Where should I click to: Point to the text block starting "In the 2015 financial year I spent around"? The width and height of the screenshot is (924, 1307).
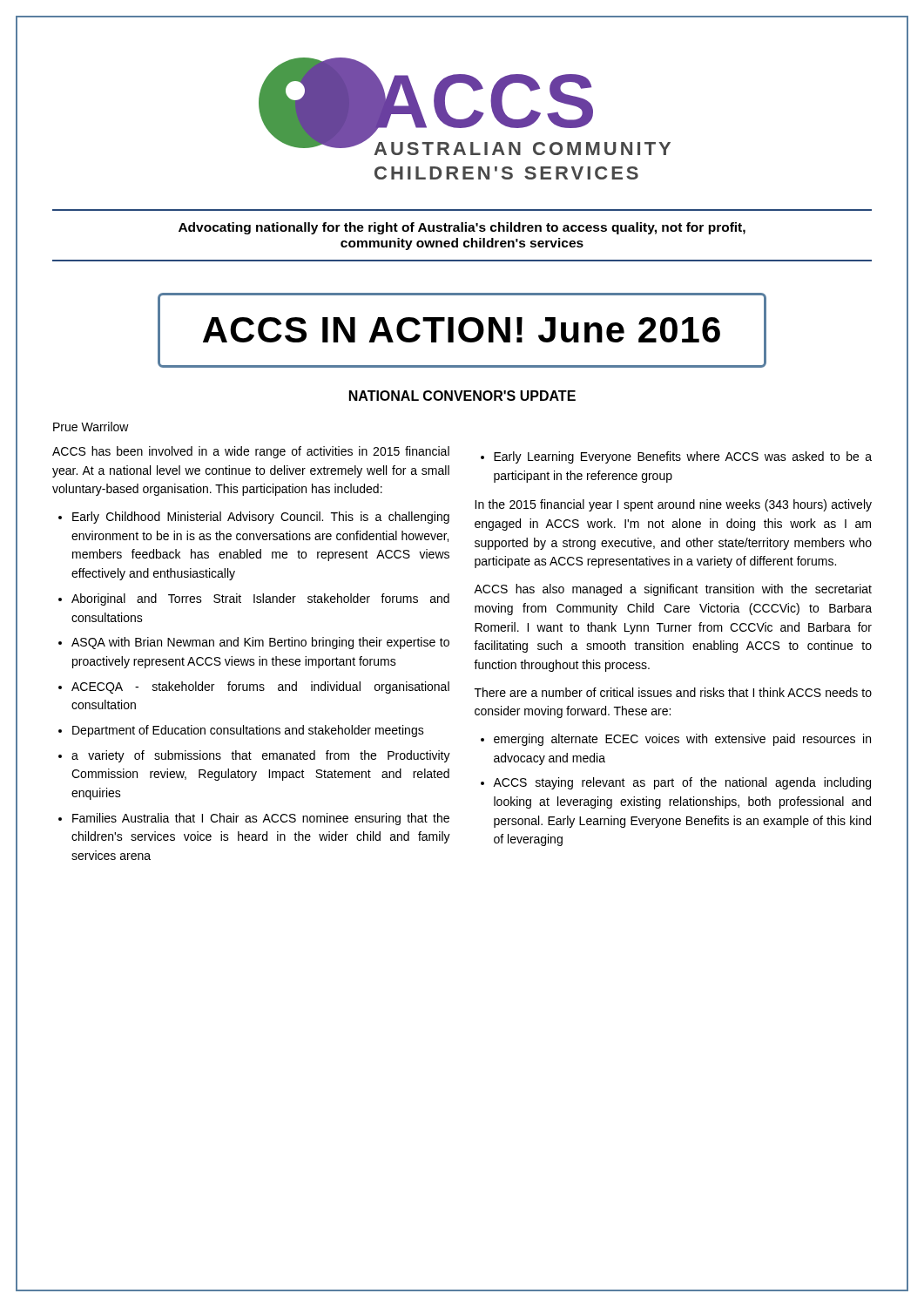click(x=673, y=534)
